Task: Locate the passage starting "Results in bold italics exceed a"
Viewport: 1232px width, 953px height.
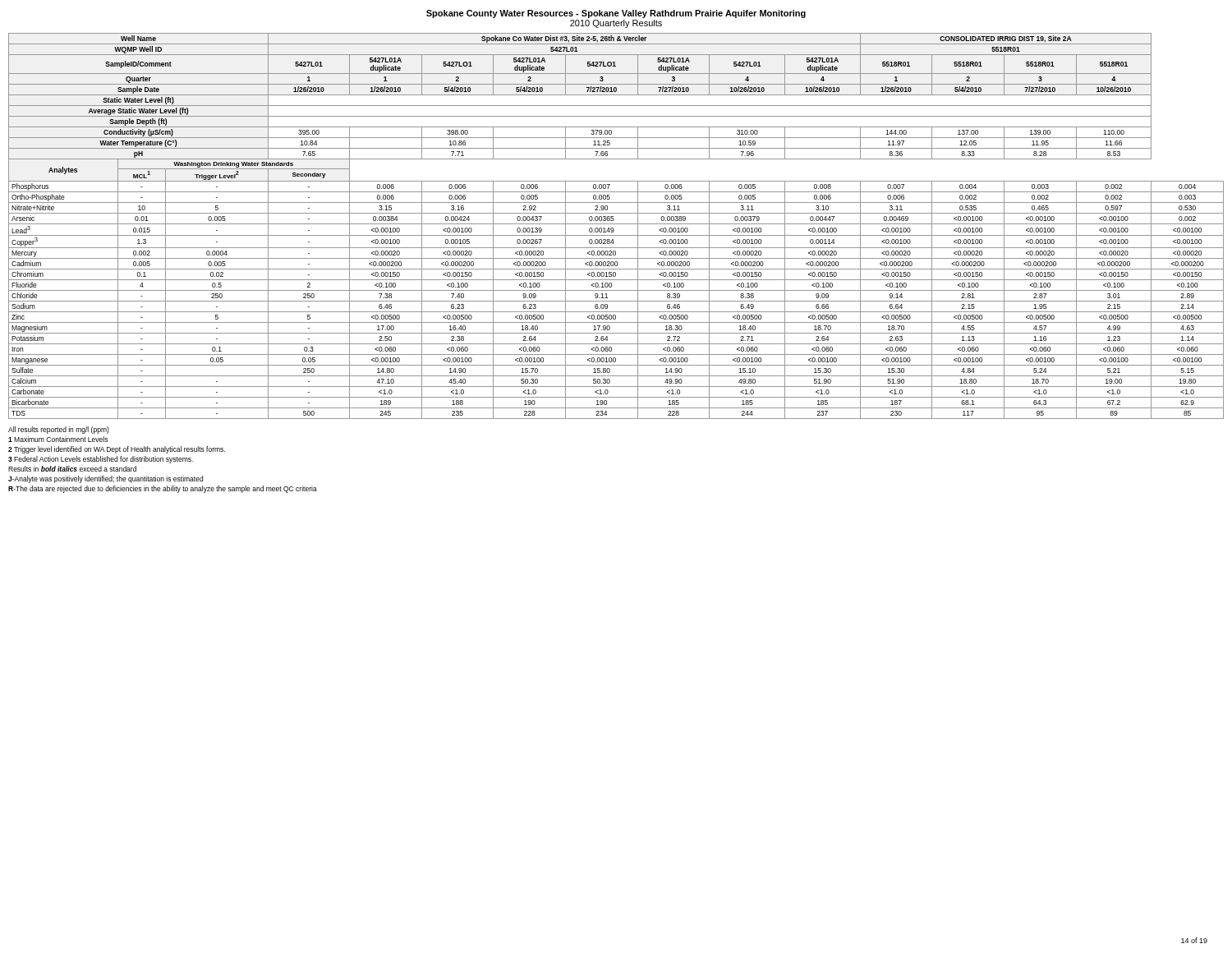Action: 72,469
